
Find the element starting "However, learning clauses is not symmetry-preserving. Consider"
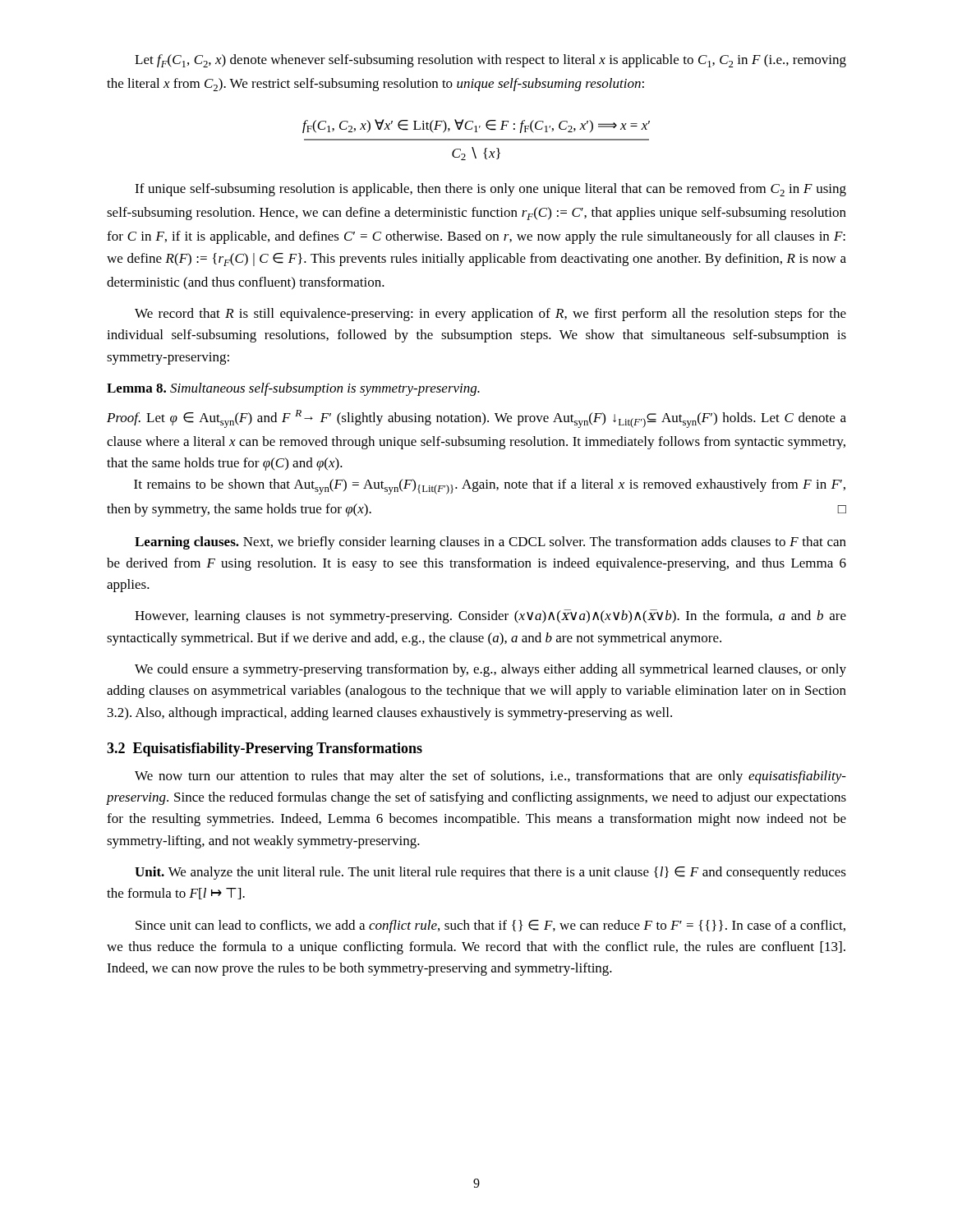[476, 627]
